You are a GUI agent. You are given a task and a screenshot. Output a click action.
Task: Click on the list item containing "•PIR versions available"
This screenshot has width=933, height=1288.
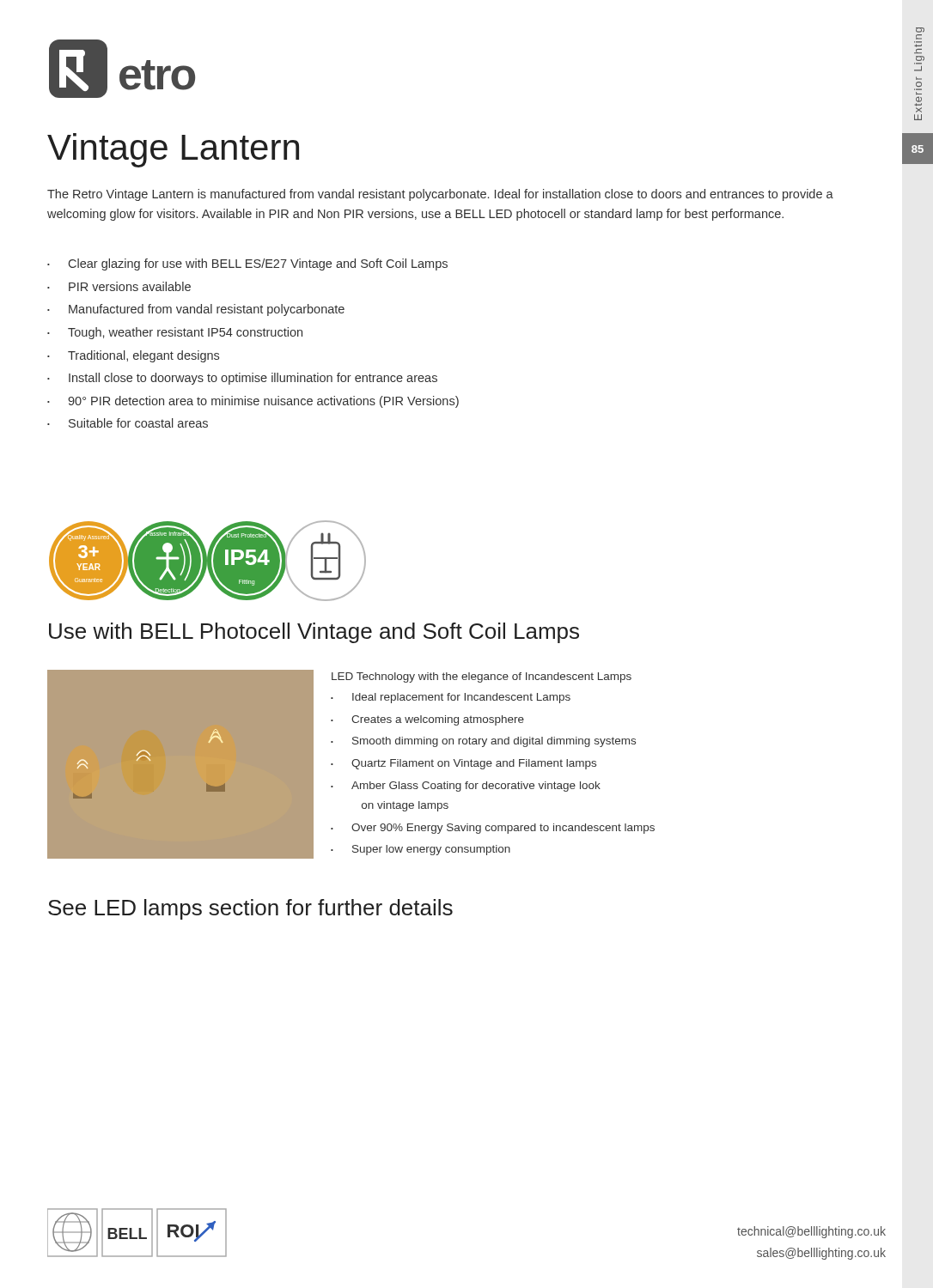(x=119, y=287)
